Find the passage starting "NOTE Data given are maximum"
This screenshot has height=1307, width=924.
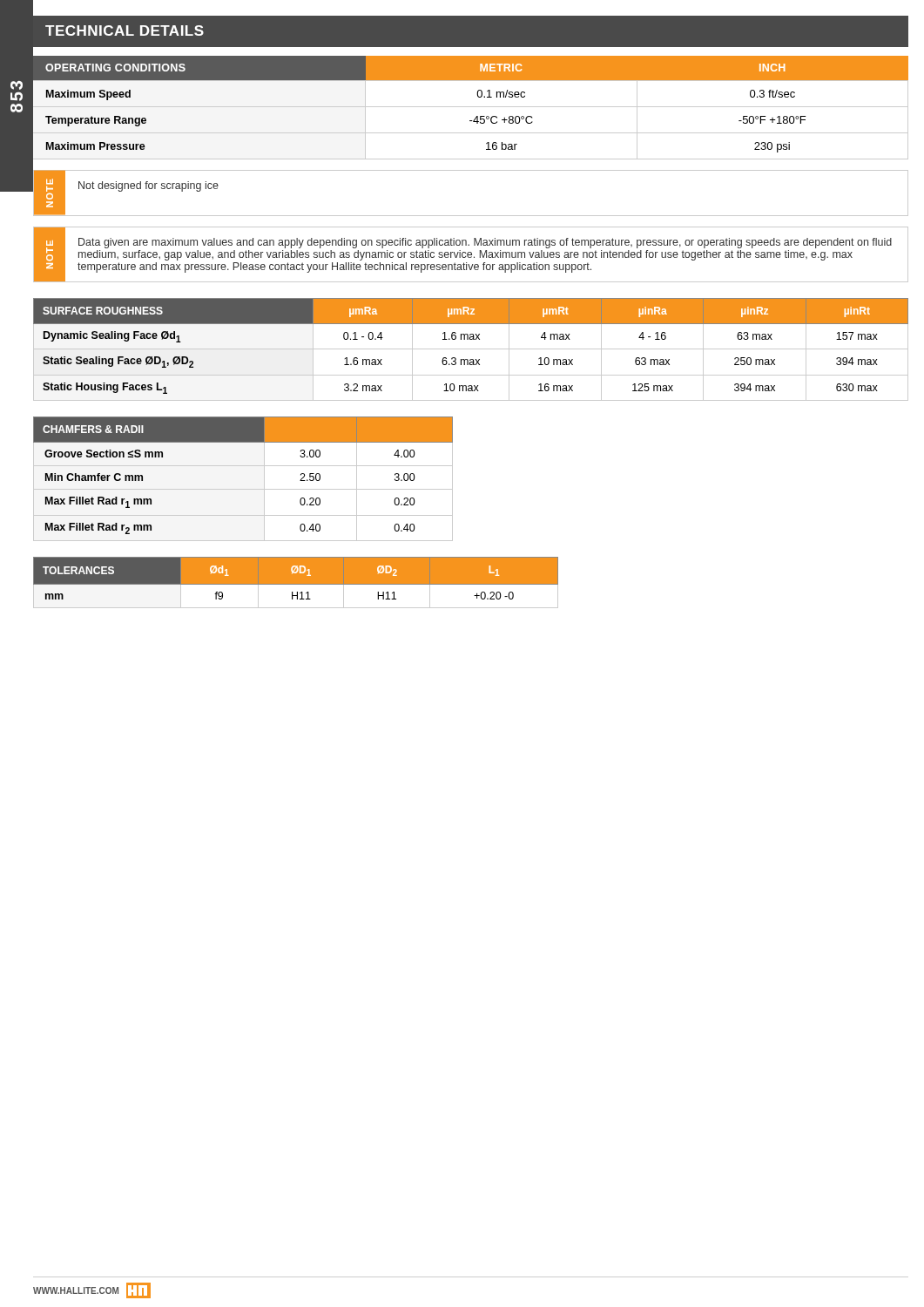coord(471,254)
